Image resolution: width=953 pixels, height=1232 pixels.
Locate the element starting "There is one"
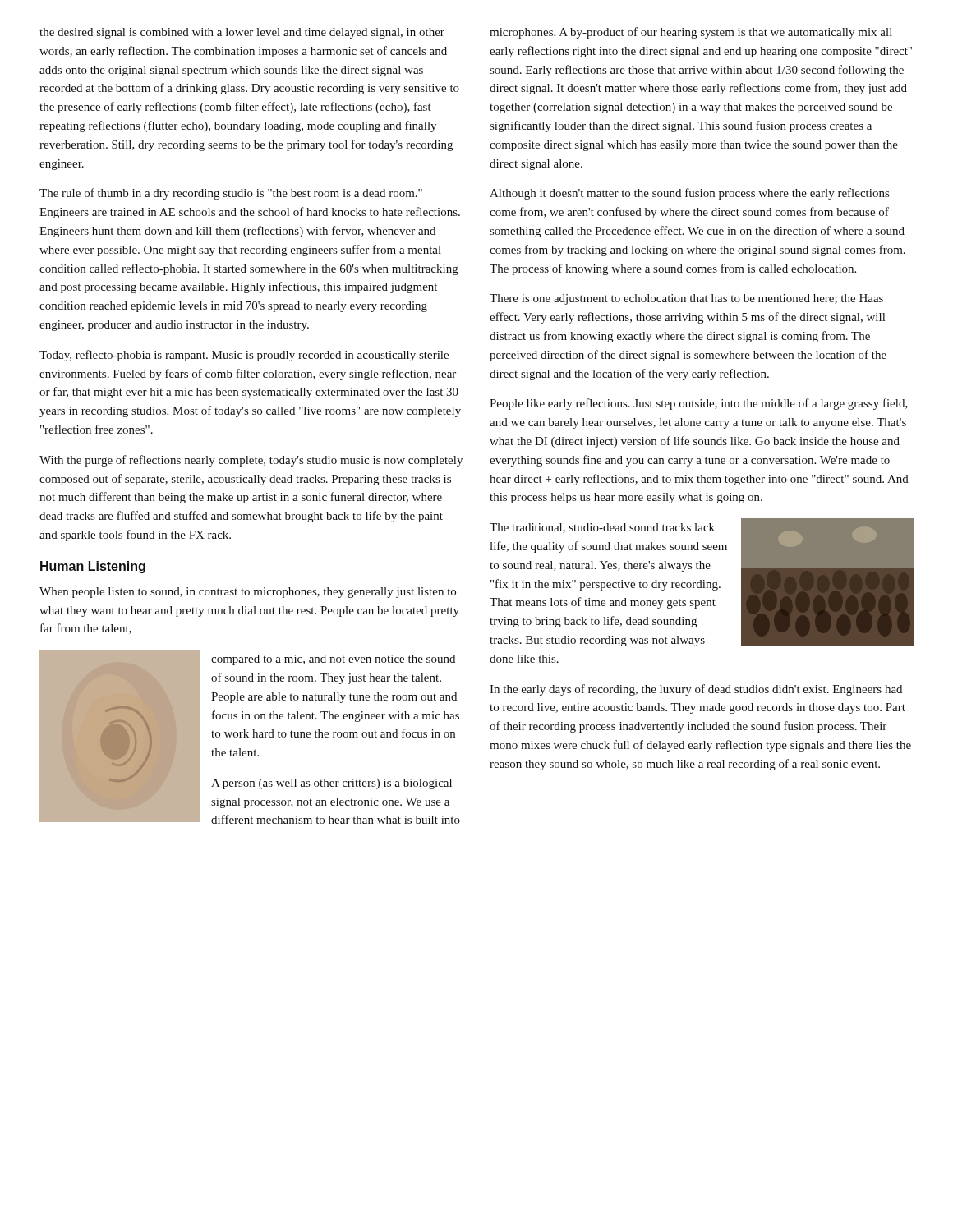click(702, 336)
